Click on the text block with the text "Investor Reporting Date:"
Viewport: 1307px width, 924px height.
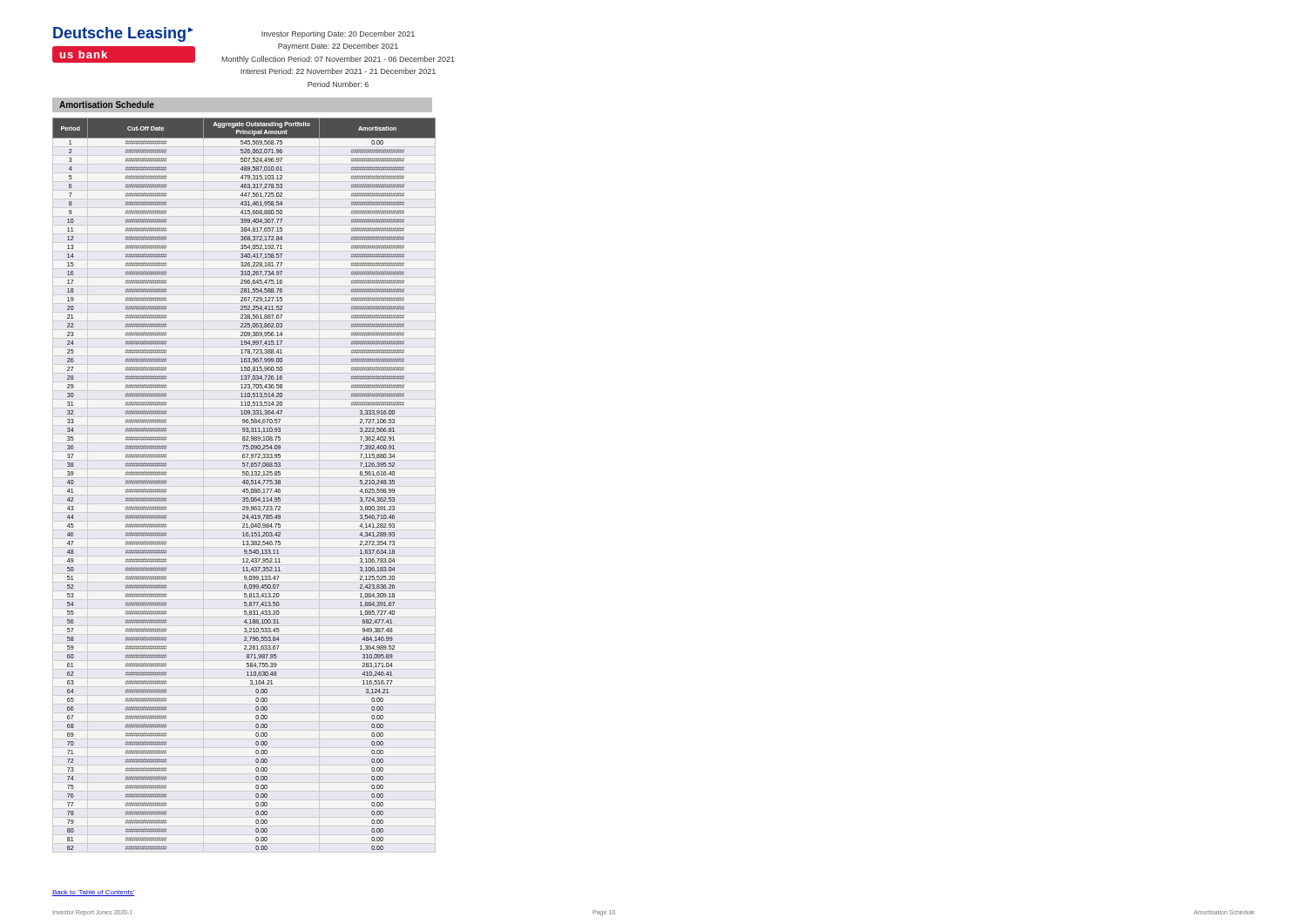(338, 59)
